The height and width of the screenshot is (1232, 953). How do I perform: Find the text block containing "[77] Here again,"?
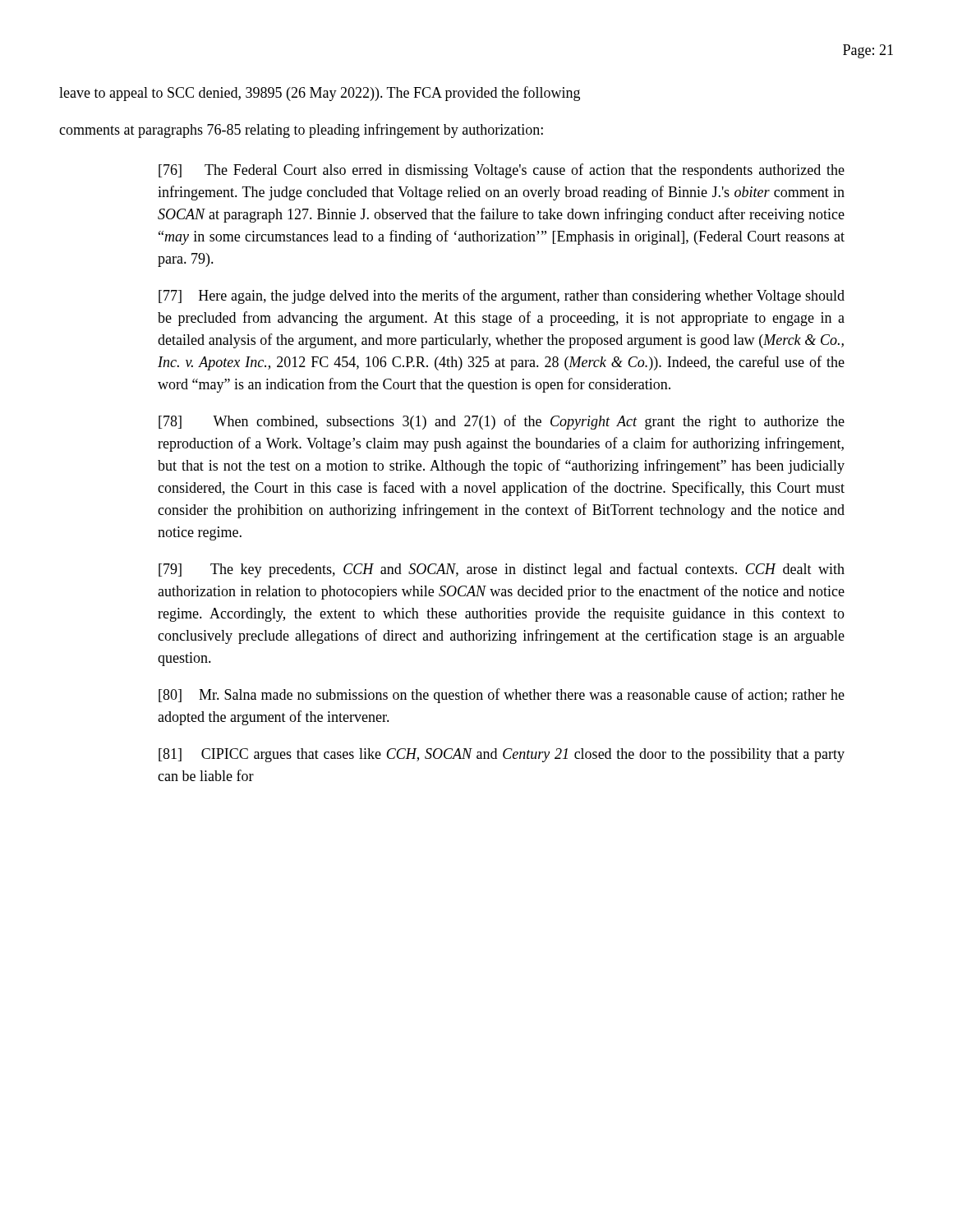pyautogui.click(x=501, y=340)
